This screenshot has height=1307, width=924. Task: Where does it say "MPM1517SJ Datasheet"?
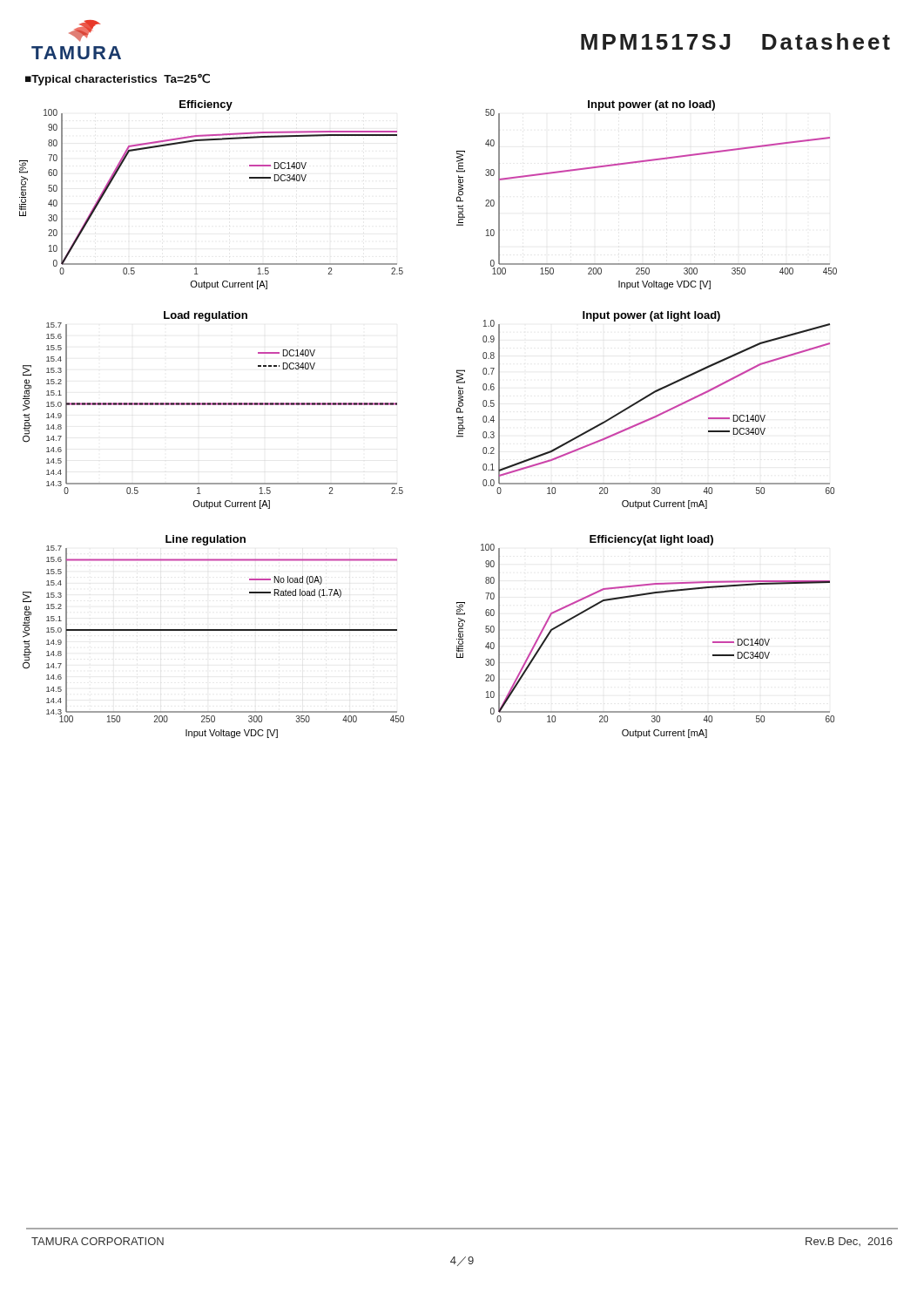coord(736,41)
